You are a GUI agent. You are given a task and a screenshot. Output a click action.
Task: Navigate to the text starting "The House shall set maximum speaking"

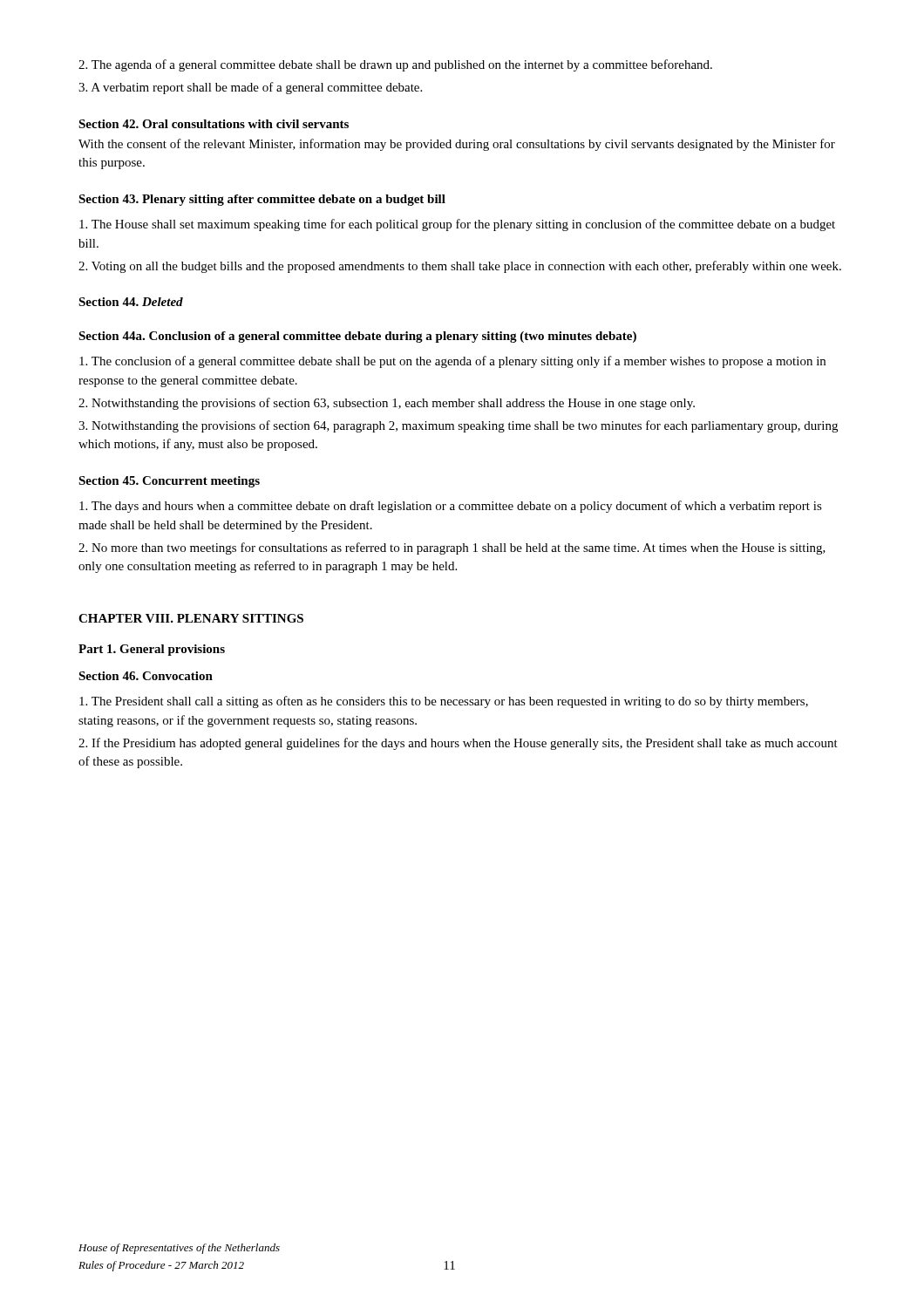pyautogui.click(x=457, y=234)
